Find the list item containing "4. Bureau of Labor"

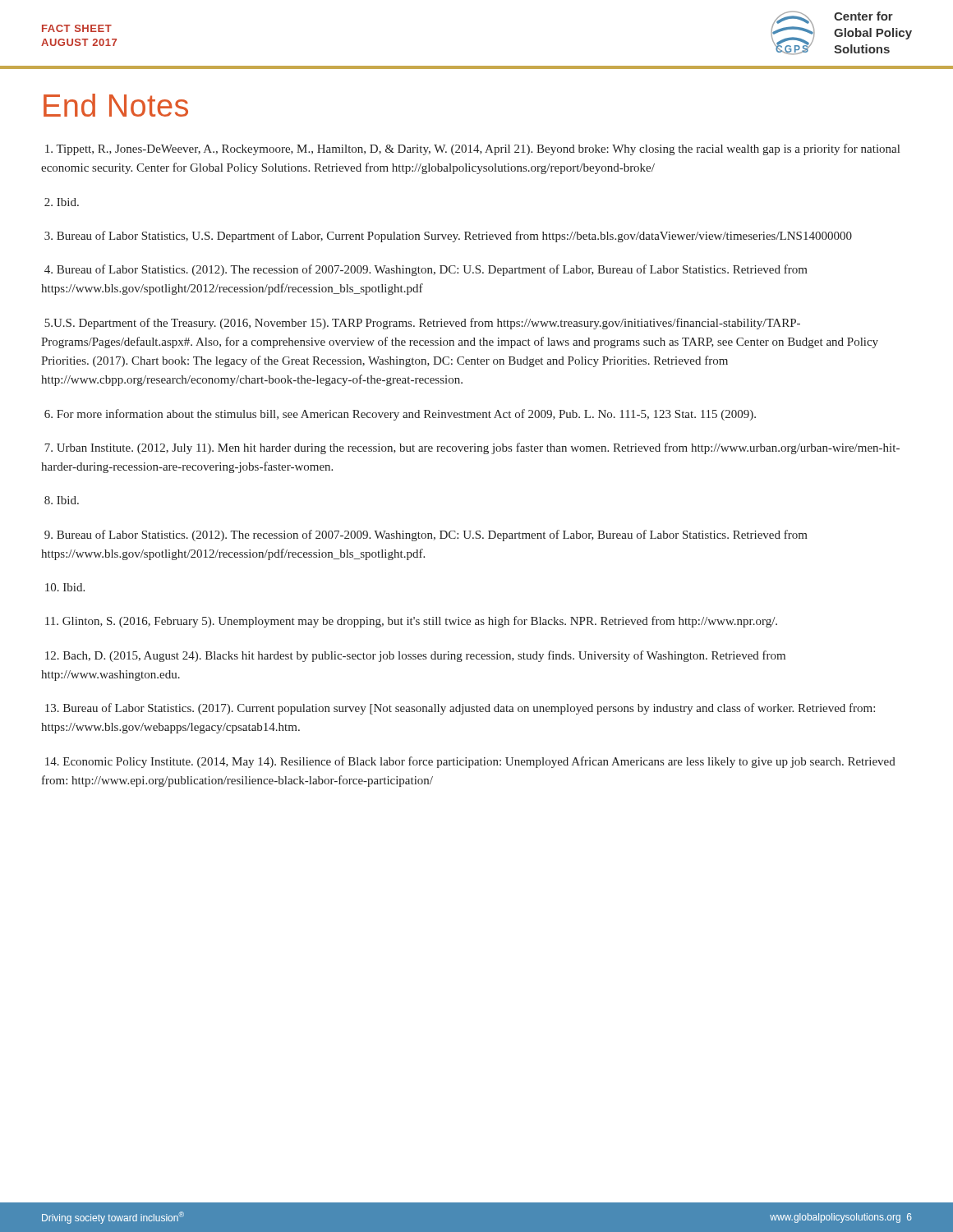pyautogui.click(x=424, y=279)
